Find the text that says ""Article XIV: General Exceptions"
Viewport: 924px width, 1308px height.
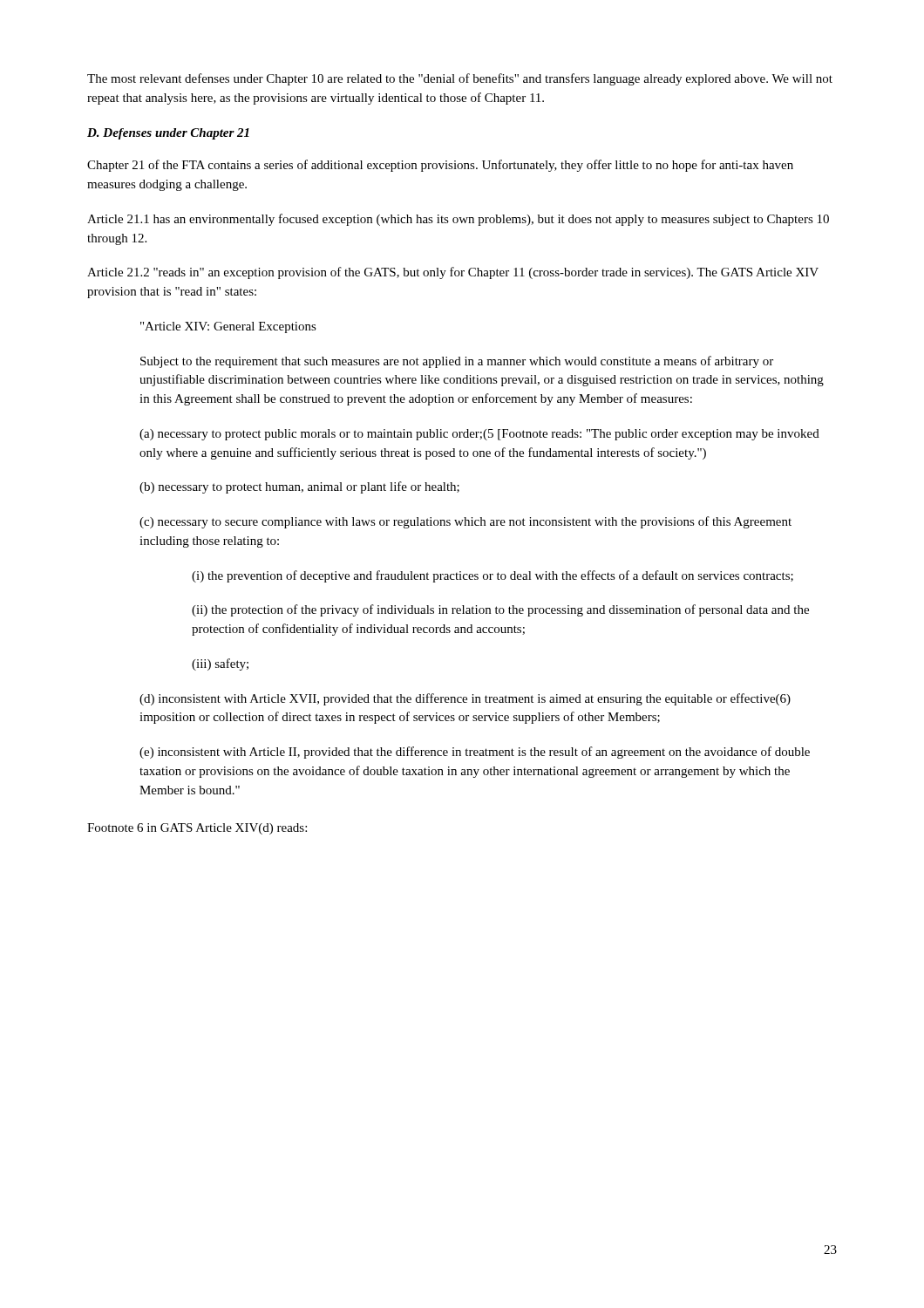coord(228,326)
